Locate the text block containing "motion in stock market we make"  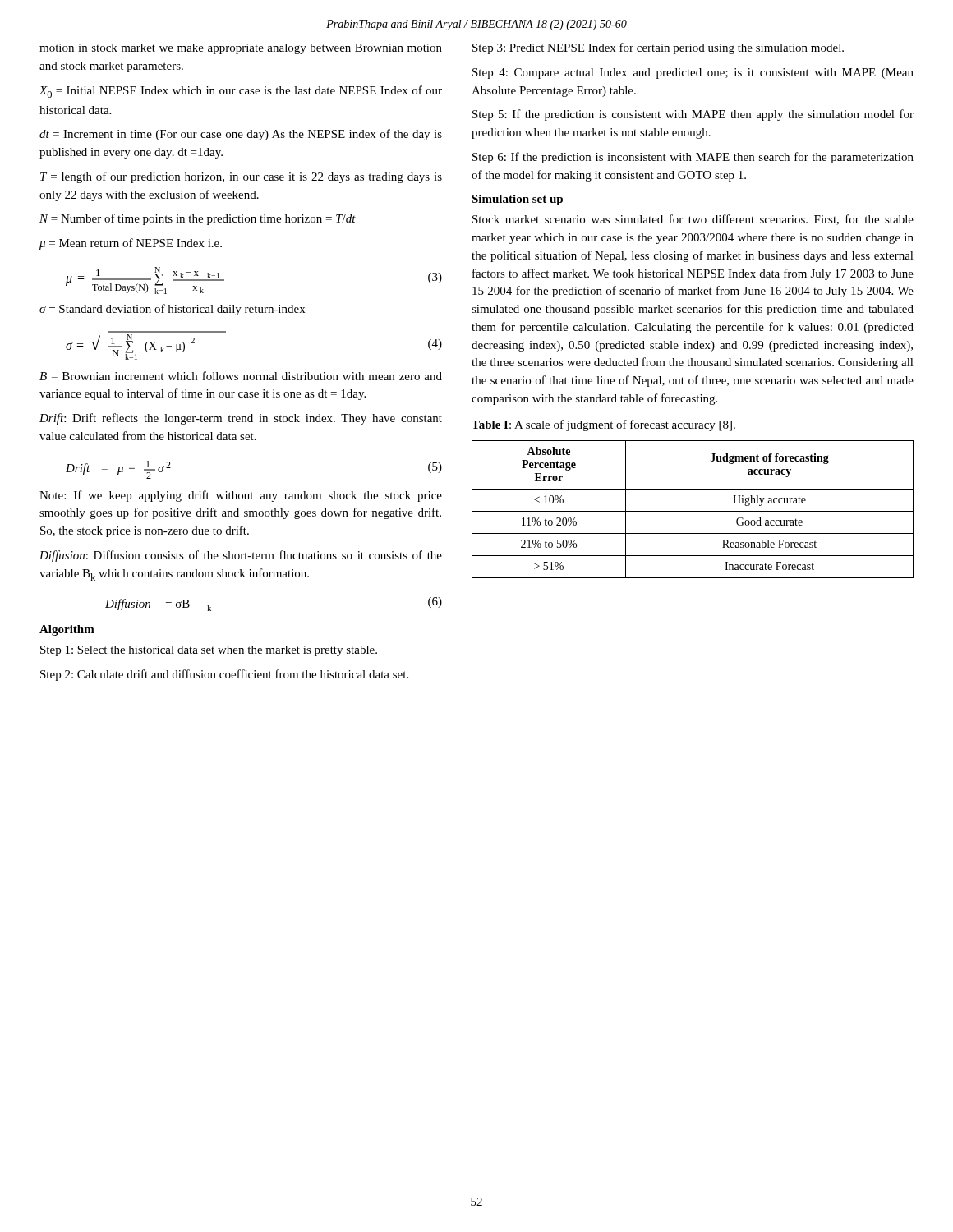point(241,57)
